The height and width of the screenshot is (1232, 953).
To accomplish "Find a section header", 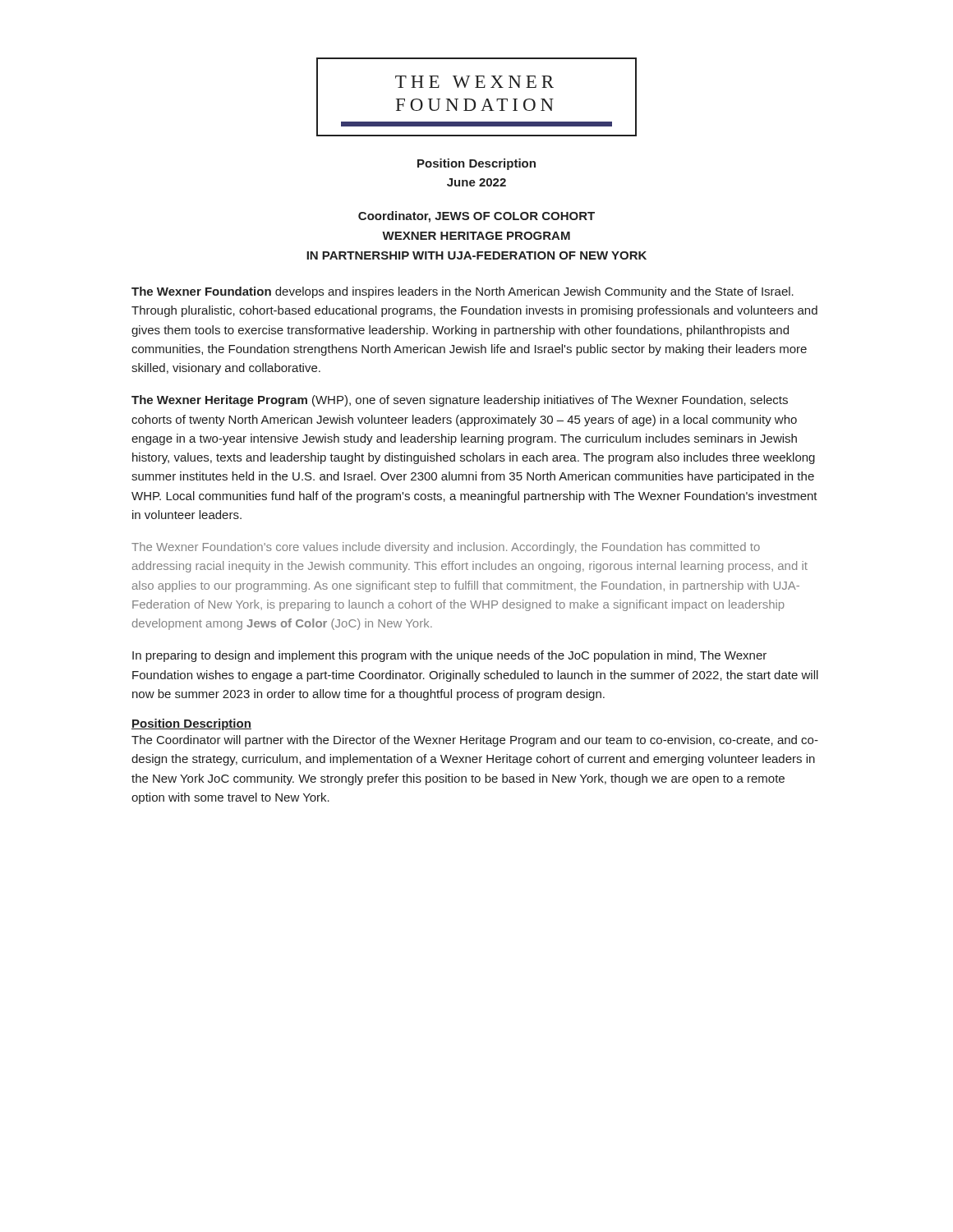I will (191, 723).
